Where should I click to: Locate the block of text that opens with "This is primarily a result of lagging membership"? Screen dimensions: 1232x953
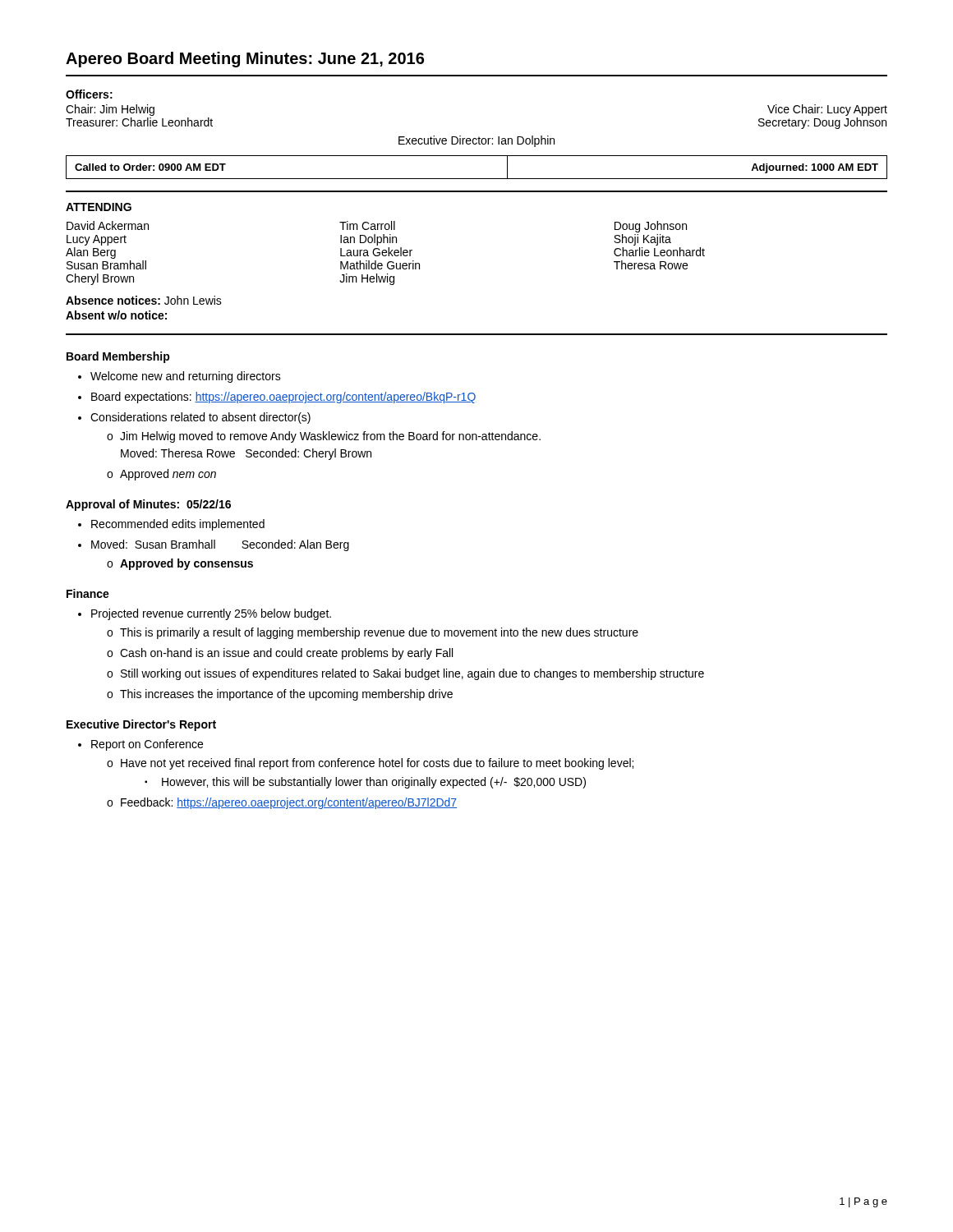click(x=379, y=632)
